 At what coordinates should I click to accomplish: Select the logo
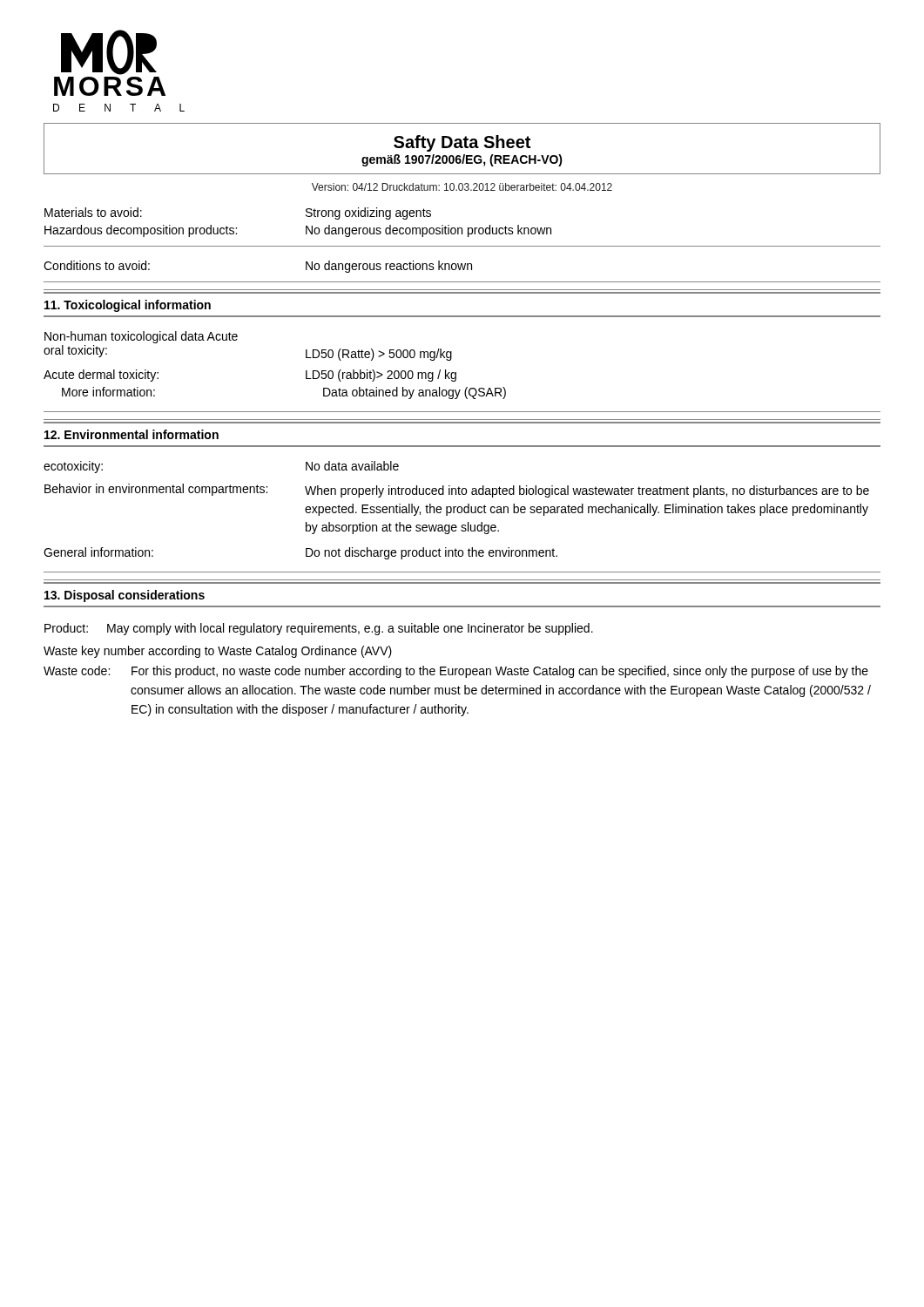462,61
